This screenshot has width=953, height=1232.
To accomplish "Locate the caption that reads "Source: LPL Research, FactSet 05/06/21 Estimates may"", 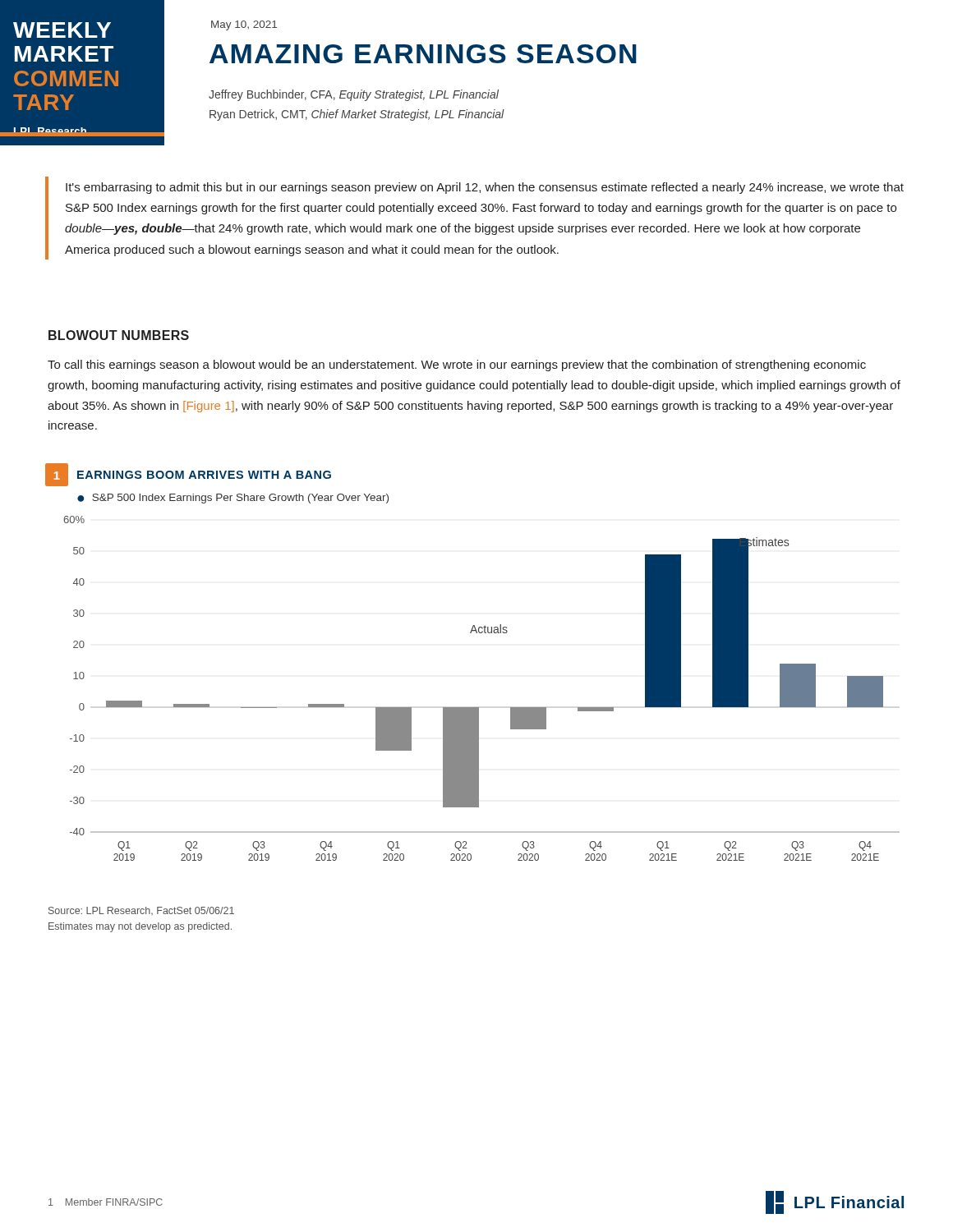I will point(141,919).
